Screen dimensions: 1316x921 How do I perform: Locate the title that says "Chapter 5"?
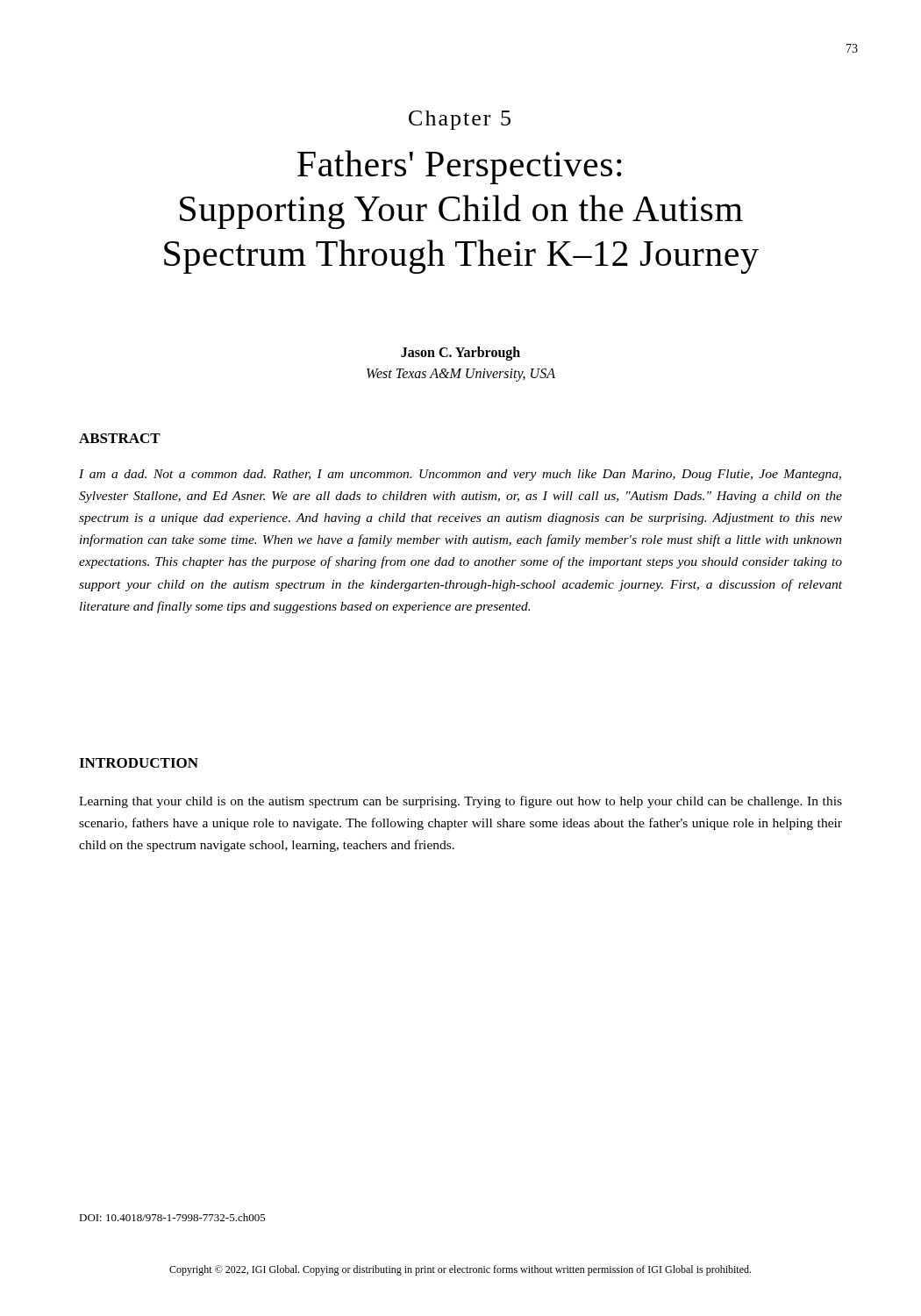click(x=460, y=118)
